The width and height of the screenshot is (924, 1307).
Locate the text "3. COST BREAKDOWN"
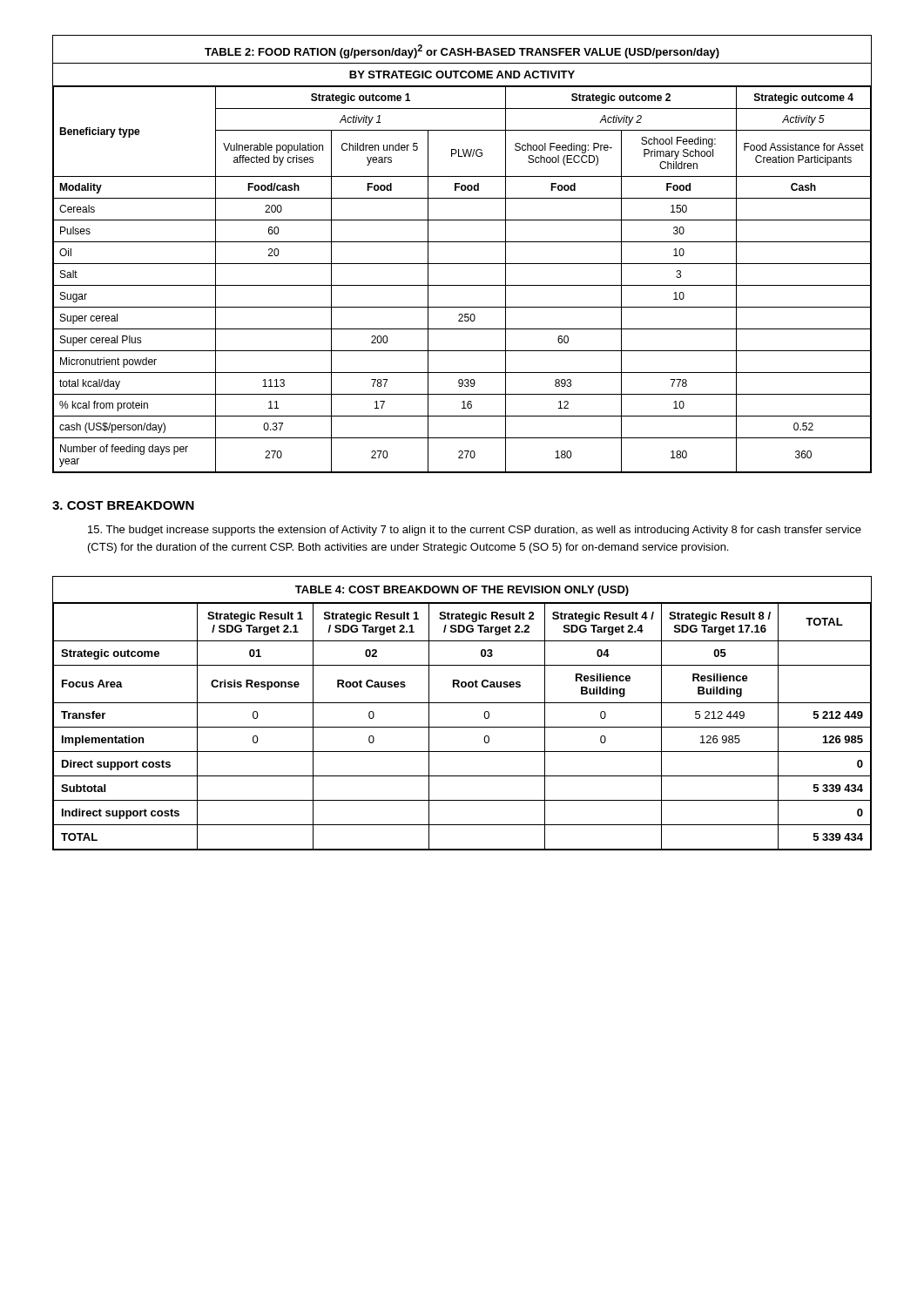point(123,505)
